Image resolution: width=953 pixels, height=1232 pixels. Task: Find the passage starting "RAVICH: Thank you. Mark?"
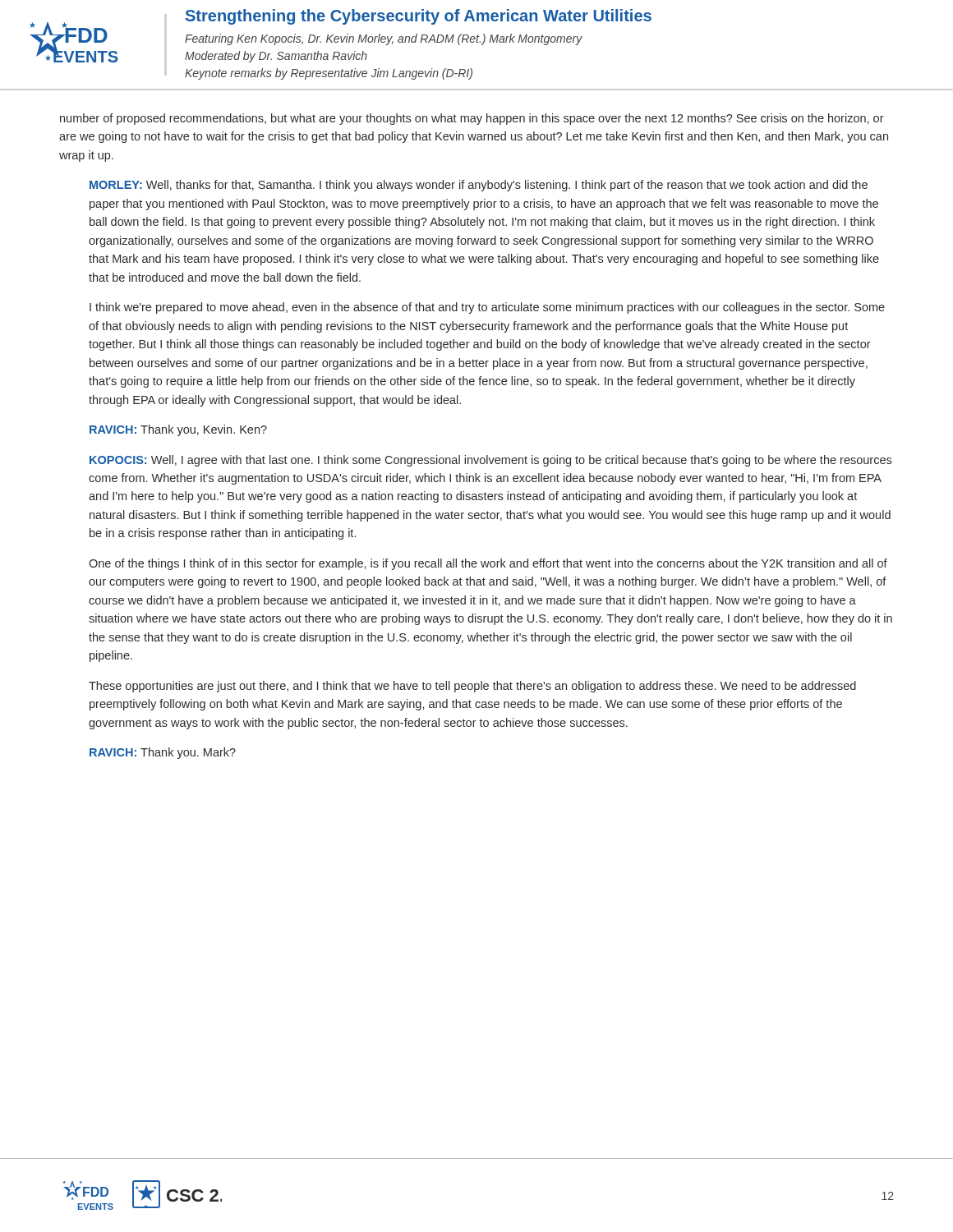point(162,752)
